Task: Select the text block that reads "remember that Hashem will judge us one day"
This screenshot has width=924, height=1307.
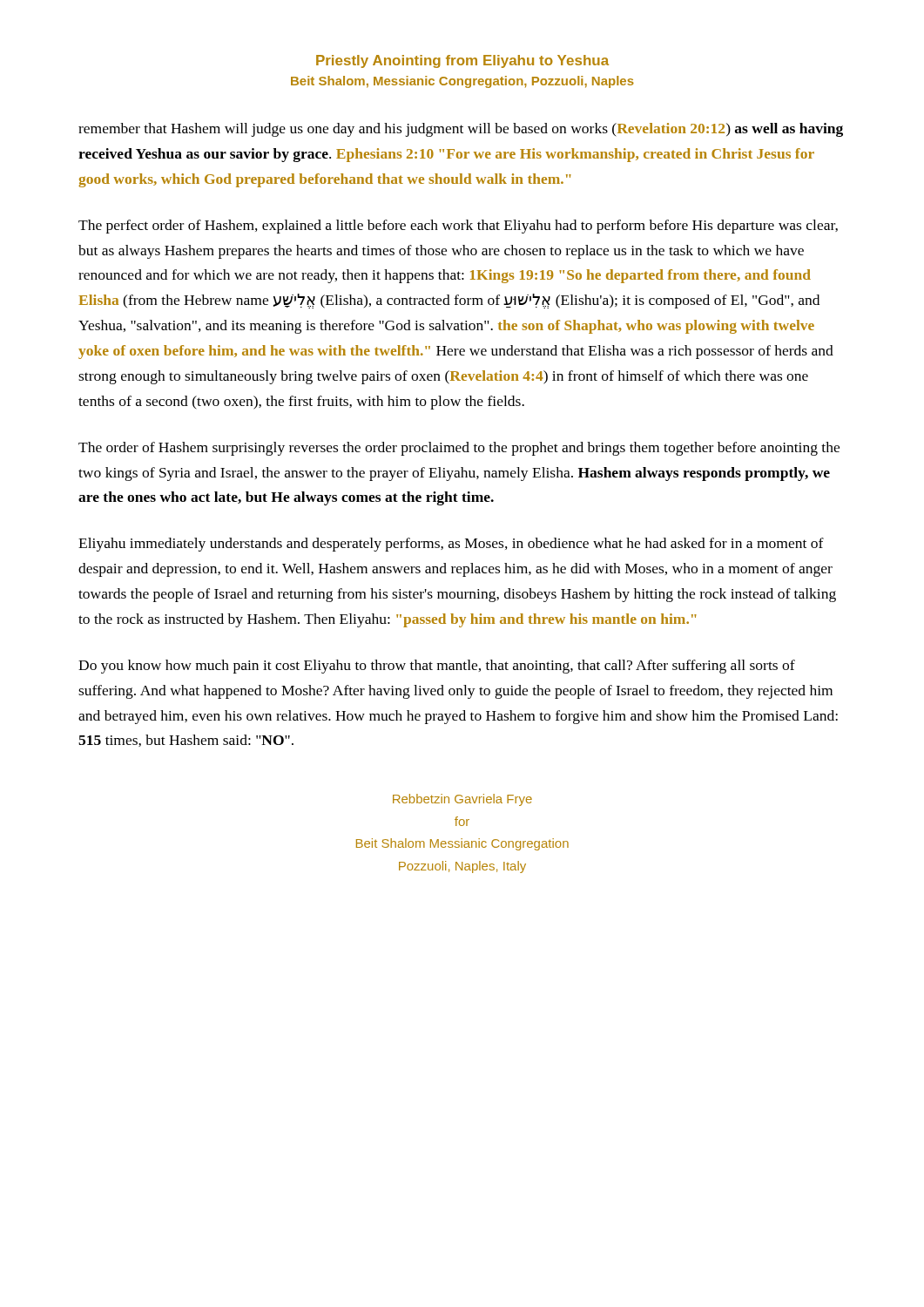Action: pos(461,153)
